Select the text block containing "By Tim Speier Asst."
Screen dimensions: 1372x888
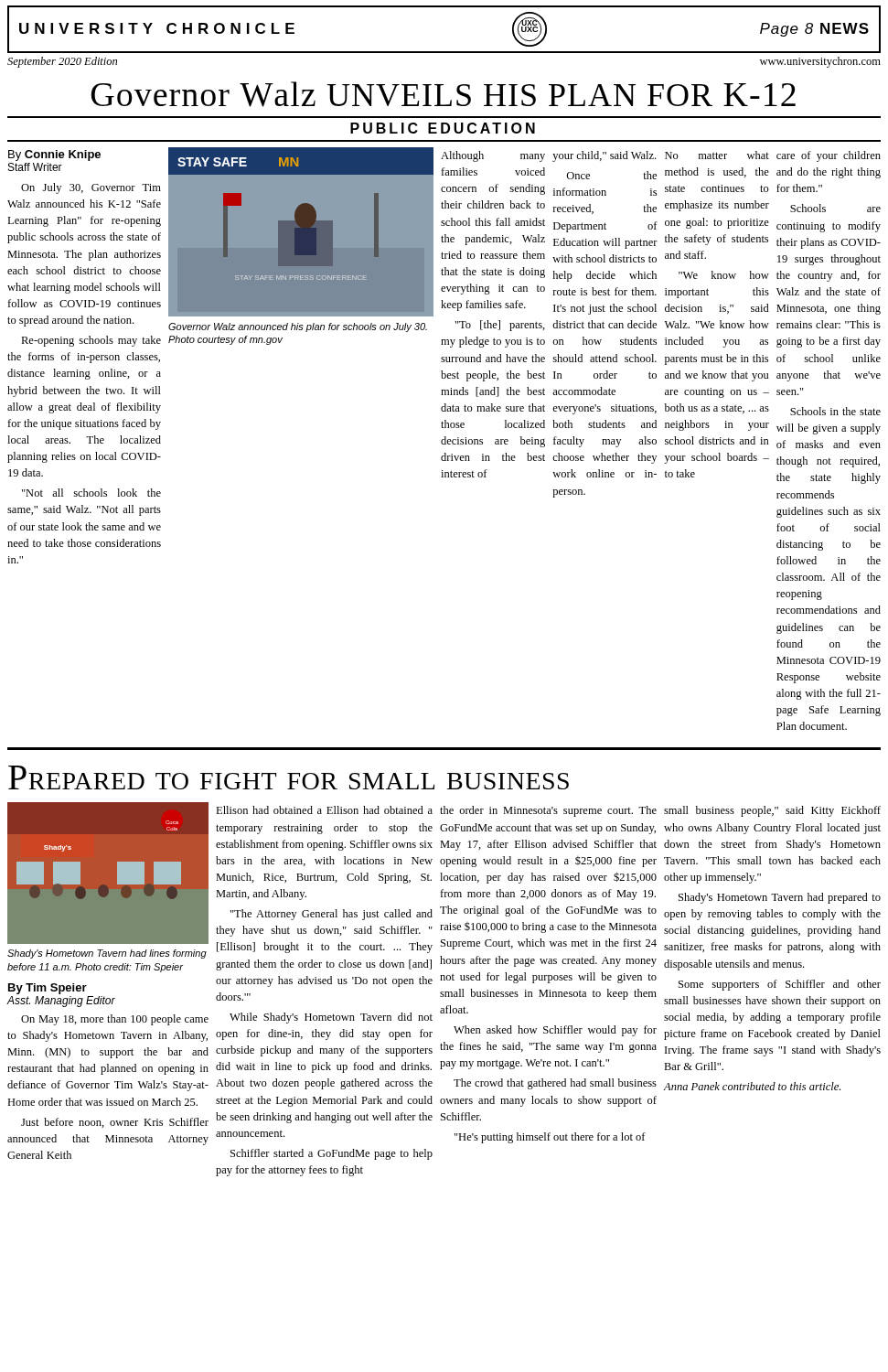click(108, 994)
